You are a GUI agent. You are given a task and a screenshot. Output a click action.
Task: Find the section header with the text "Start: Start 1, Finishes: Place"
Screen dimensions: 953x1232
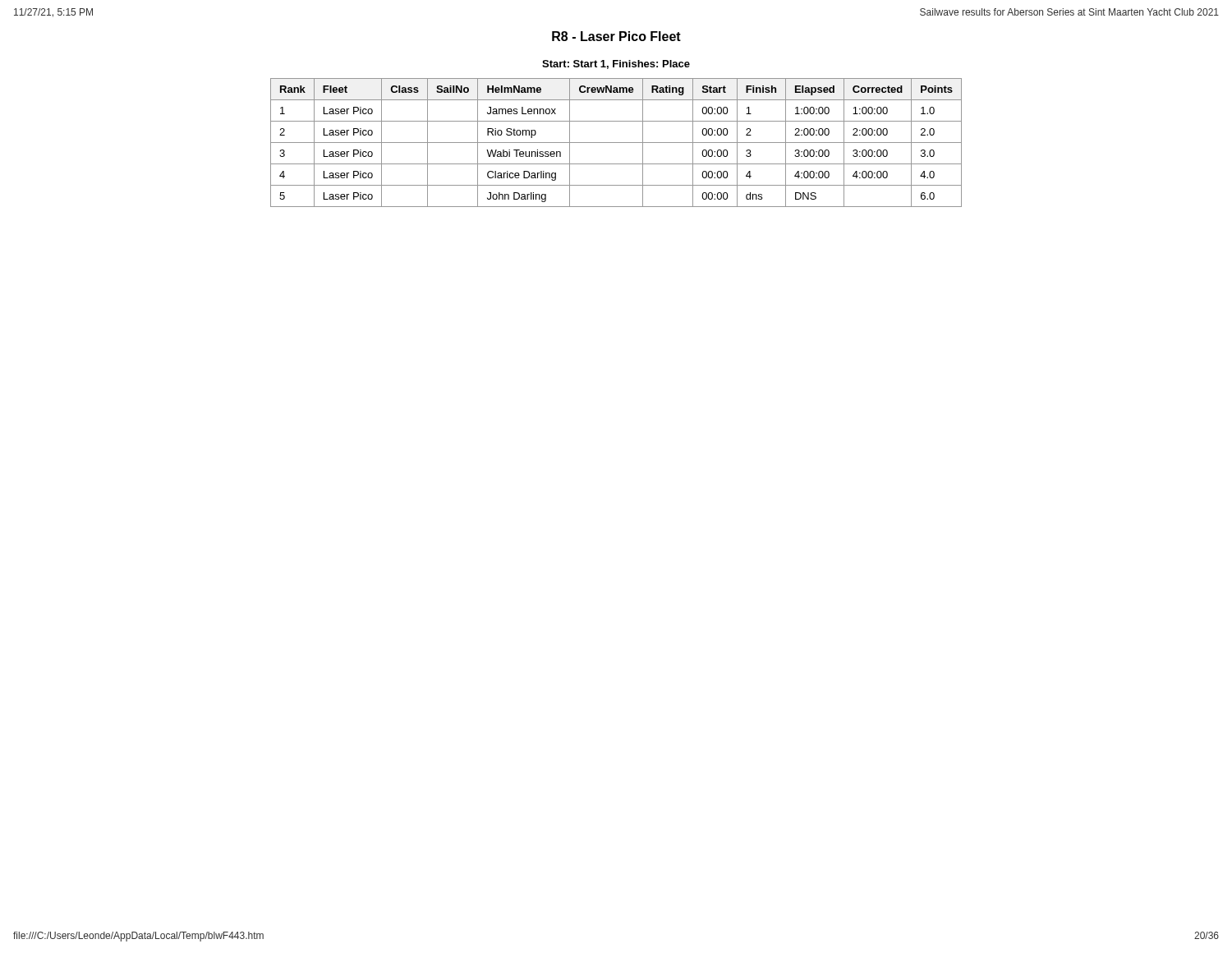point(616,64)
